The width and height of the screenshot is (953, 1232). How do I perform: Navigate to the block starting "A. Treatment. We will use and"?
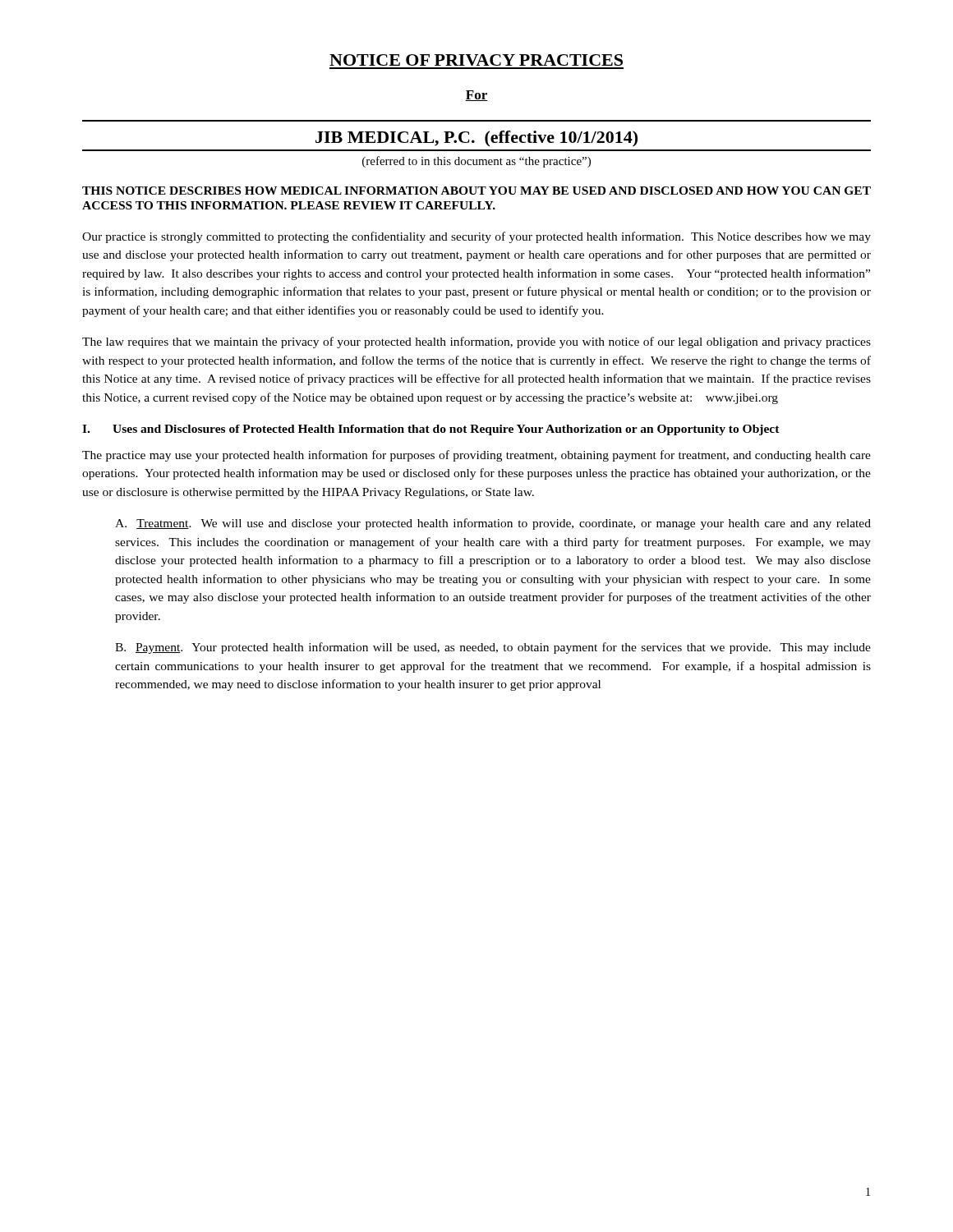point(493,569)
